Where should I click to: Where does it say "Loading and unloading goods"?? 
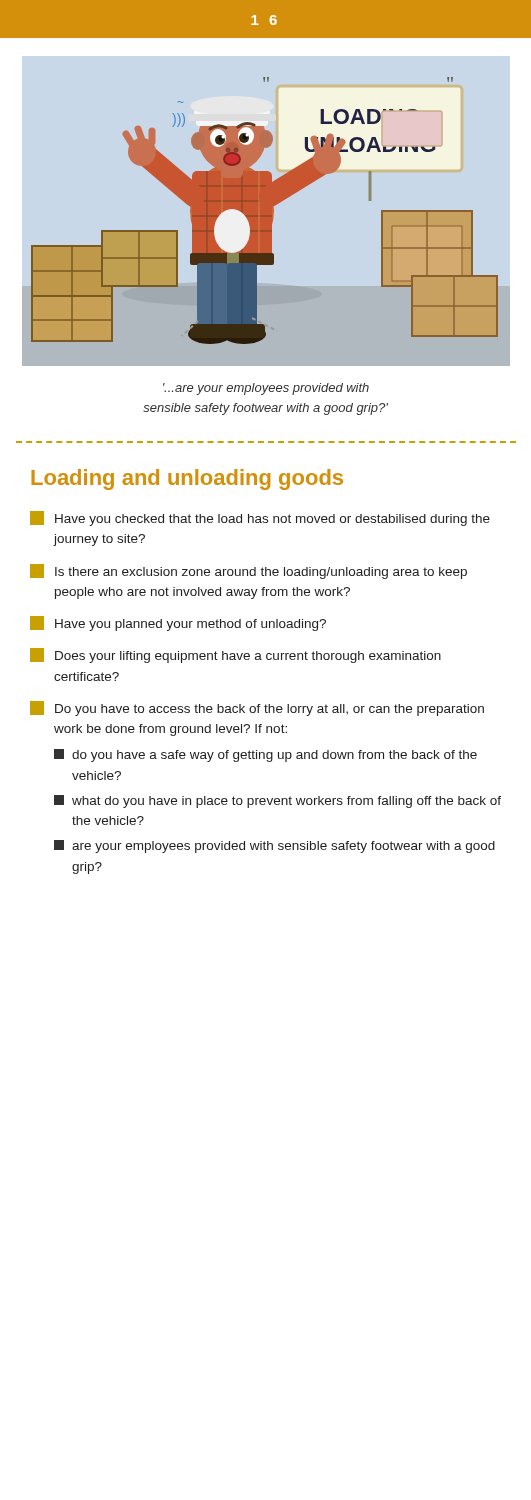(x=266, y=478)
